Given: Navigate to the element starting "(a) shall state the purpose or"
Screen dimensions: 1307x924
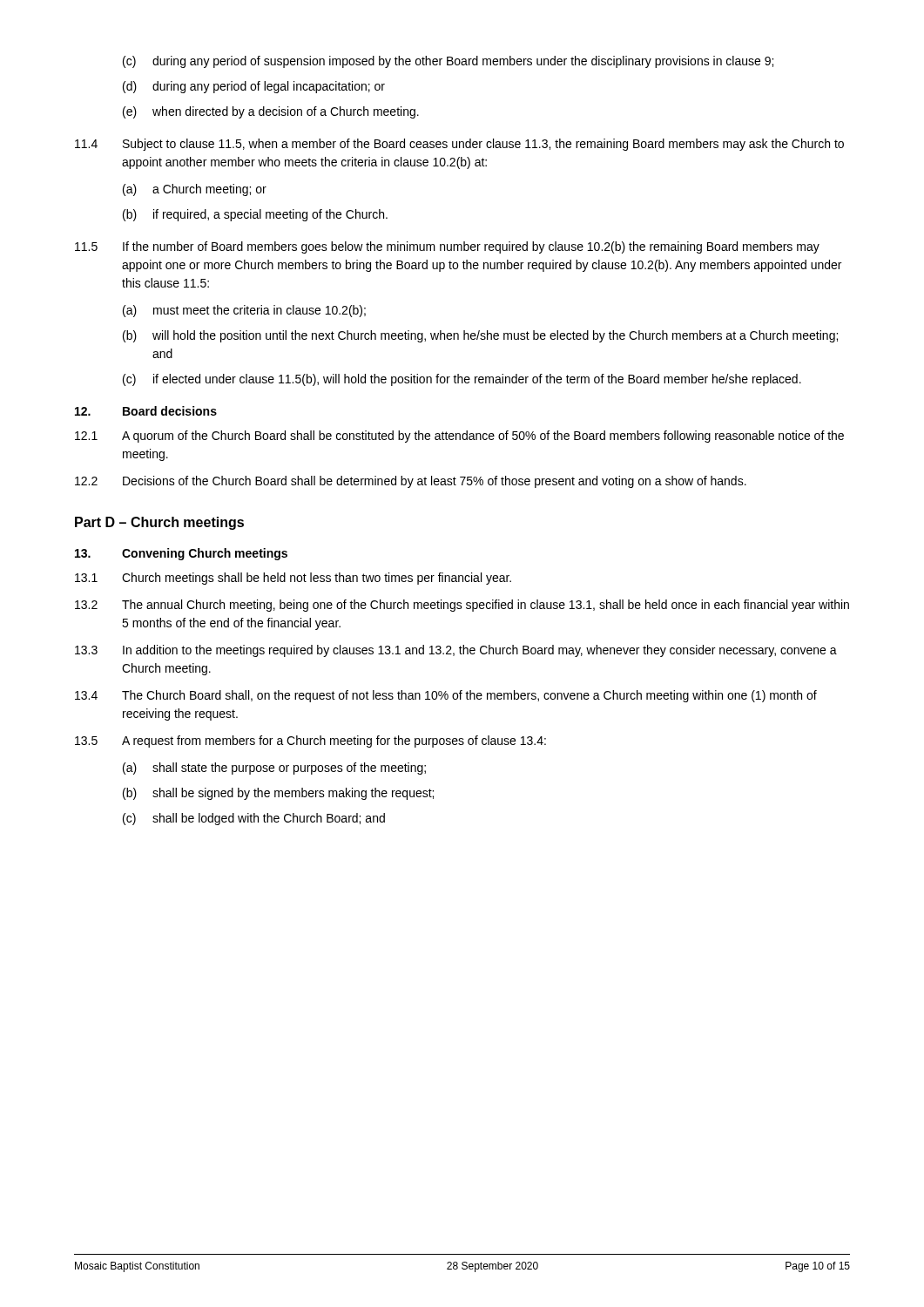Looking at the screenshot, I should [274, 769].
